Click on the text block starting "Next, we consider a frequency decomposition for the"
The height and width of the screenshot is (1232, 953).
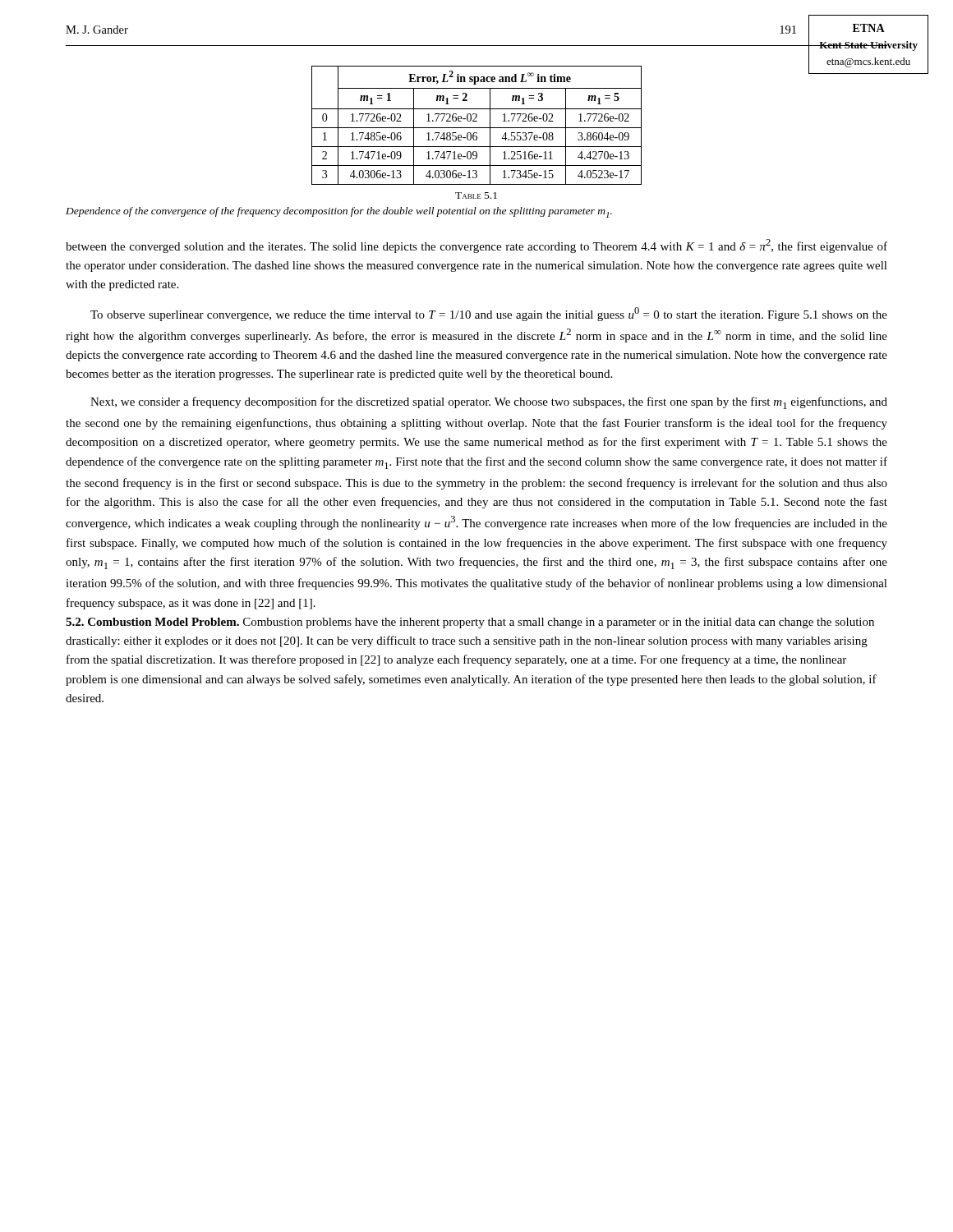[476, 502]
